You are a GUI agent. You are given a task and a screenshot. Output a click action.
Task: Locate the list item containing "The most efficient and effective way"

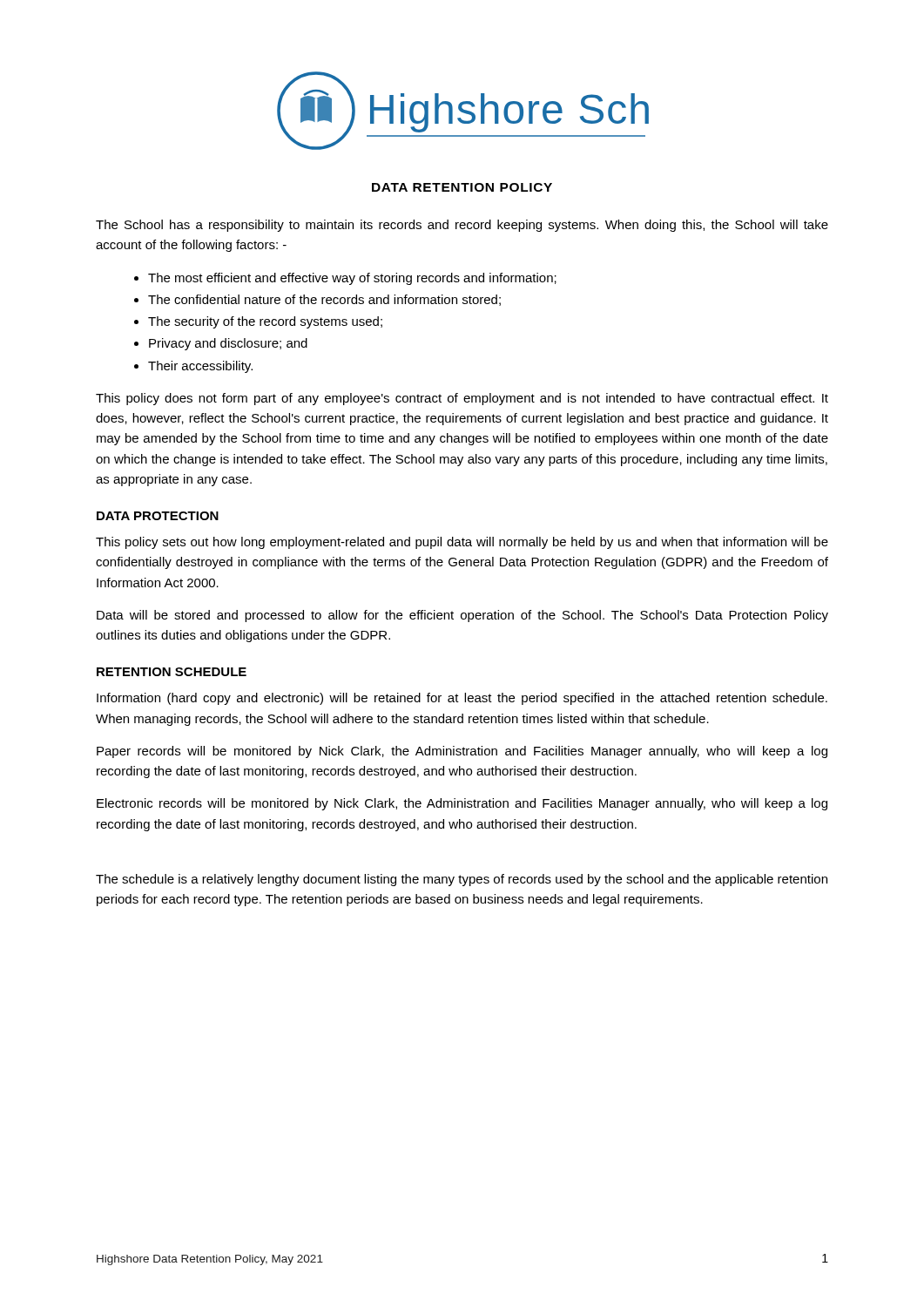tap(353, 277)
